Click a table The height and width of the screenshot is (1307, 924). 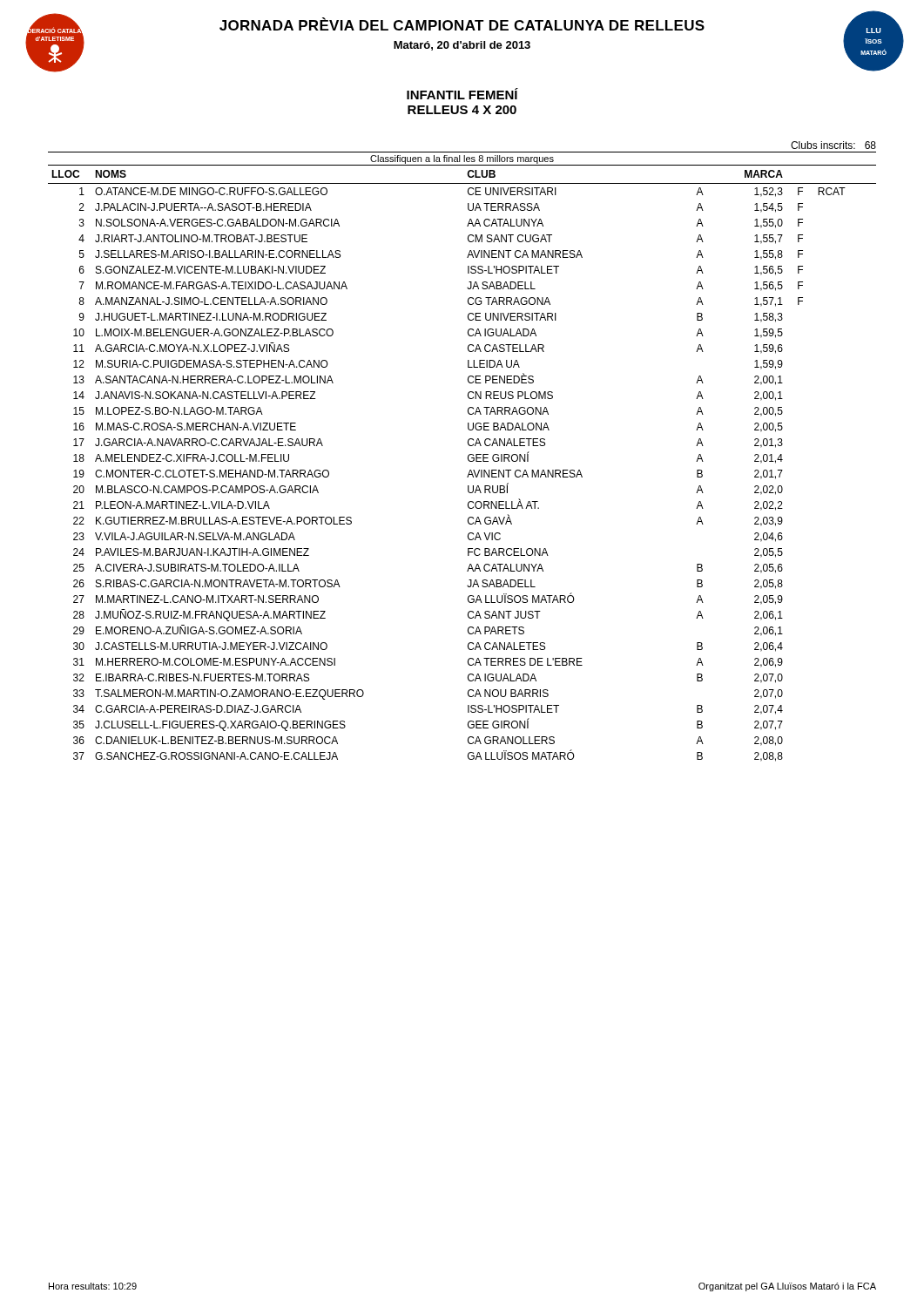click(462, 458)
